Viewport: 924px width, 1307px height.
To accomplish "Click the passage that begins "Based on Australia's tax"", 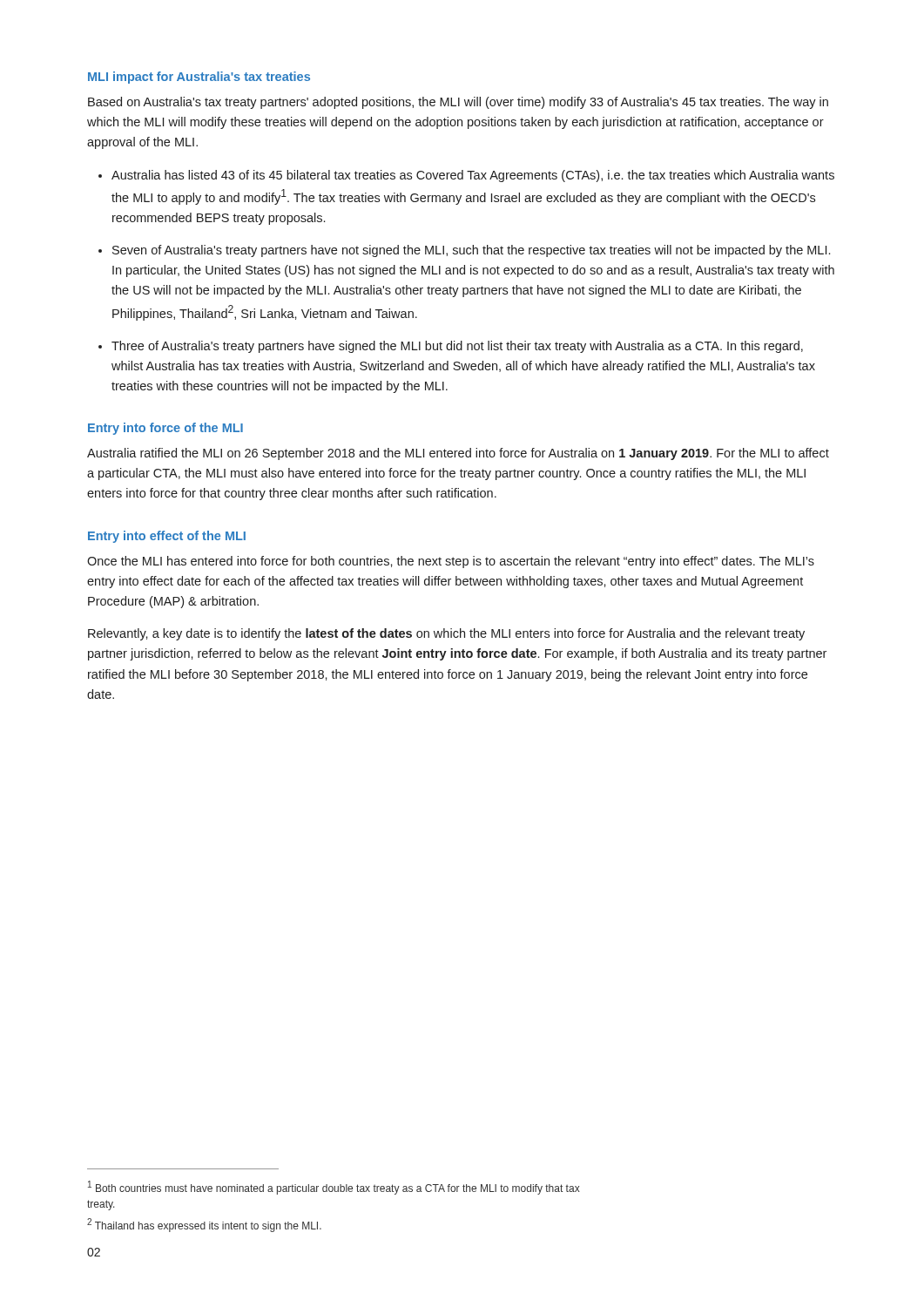I will pyautogui.click(x=458, y=122).
